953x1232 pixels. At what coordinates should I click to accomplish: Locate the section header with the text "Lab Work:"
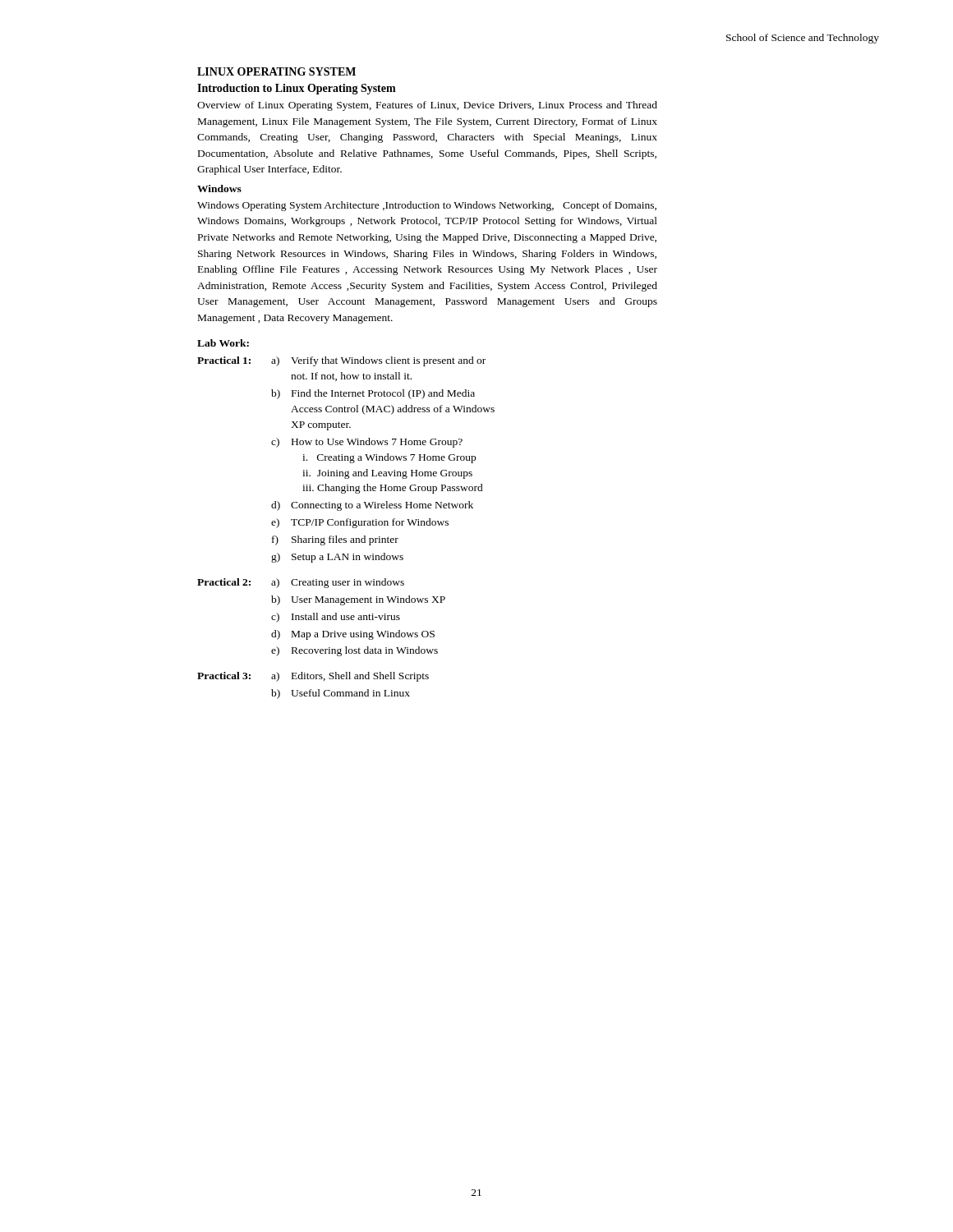[223, 343]
